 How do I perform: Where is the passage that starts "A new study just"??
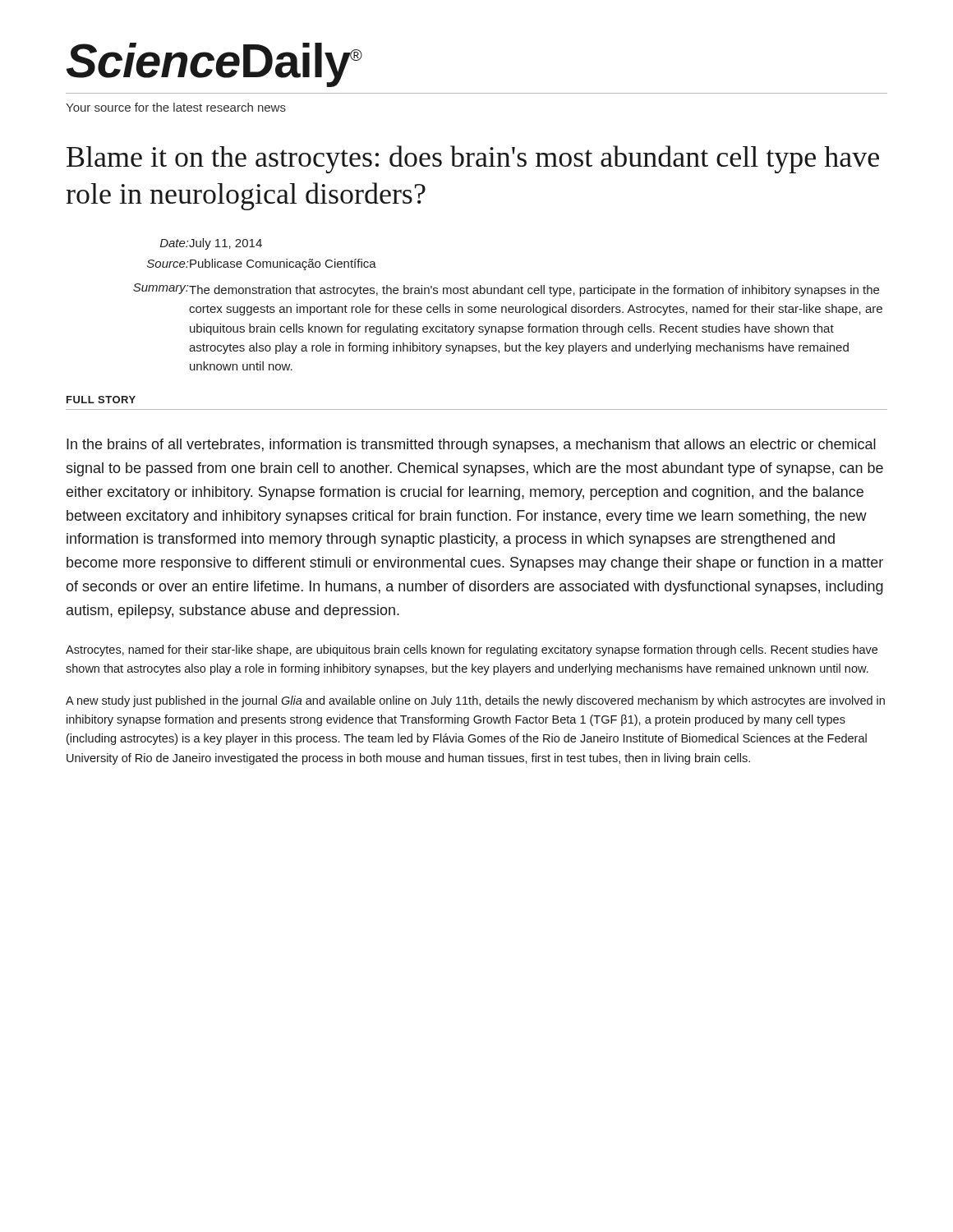476,729
